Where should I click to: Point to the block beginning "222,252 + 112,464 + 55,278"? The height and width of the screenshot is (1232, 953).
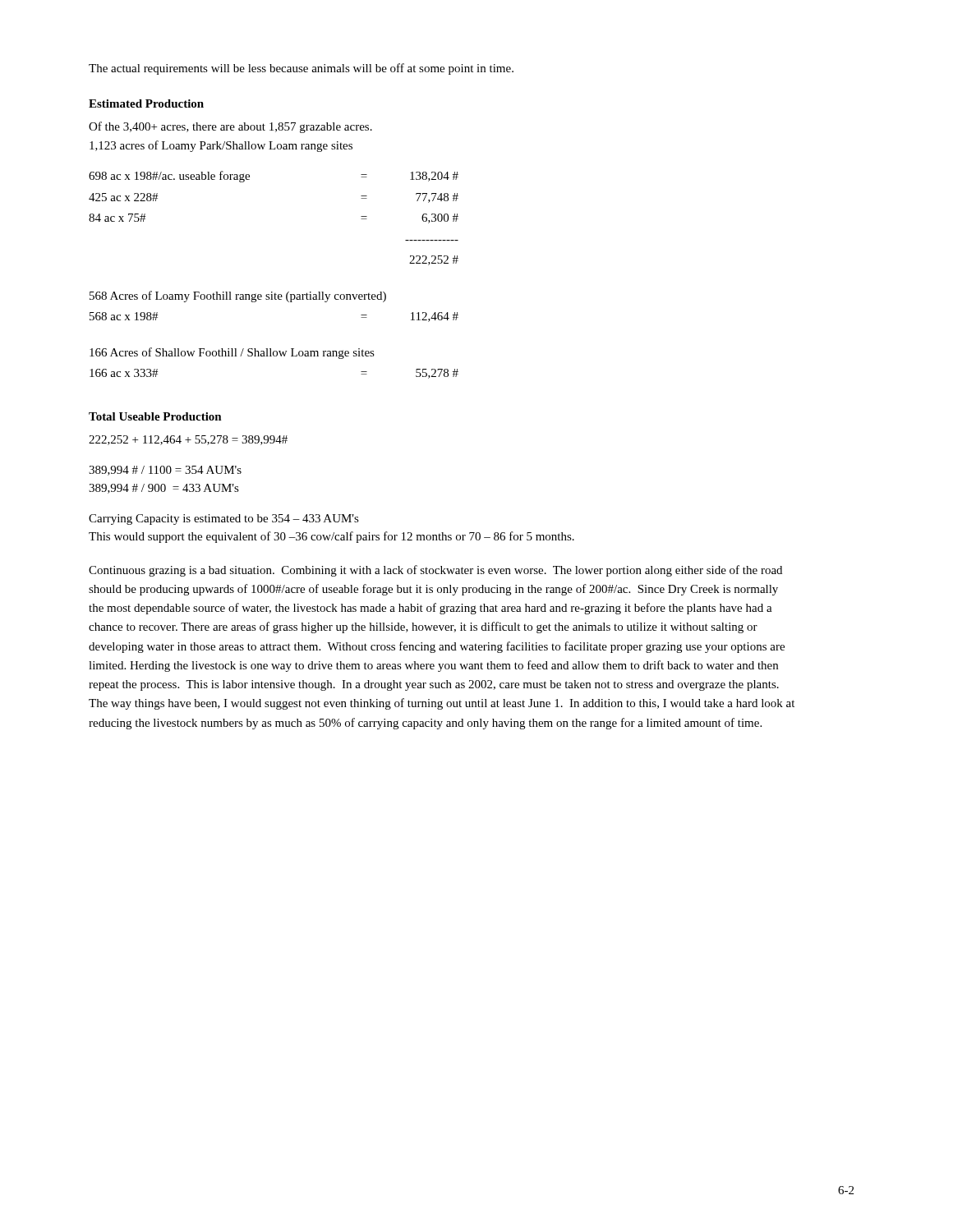pyautogui.click(x=188, y=439)
